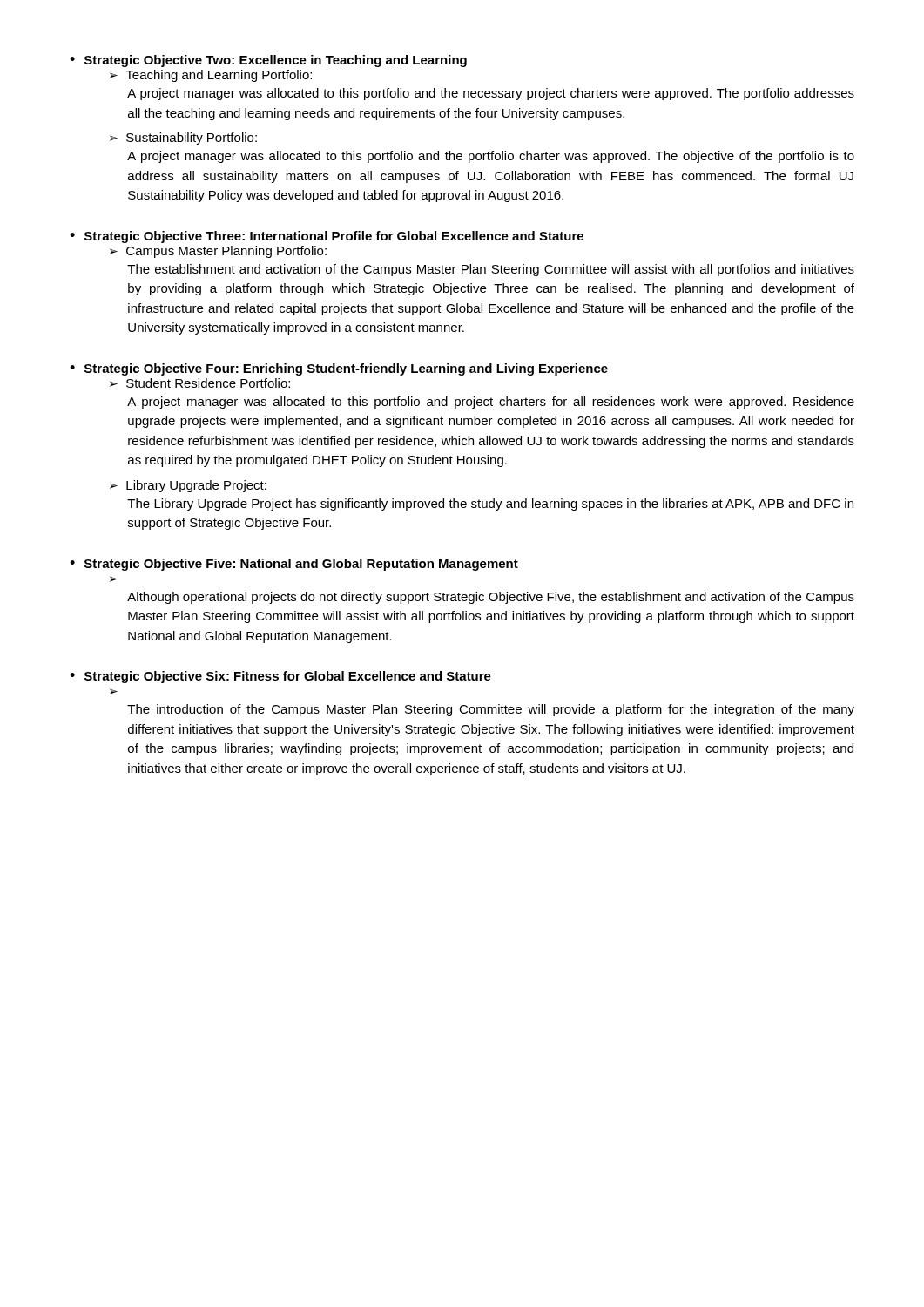
Task: Select the text block starting "• Strategic Objective Six: Fitness for Global Excellence"
Action: click(x=462, y=727)
